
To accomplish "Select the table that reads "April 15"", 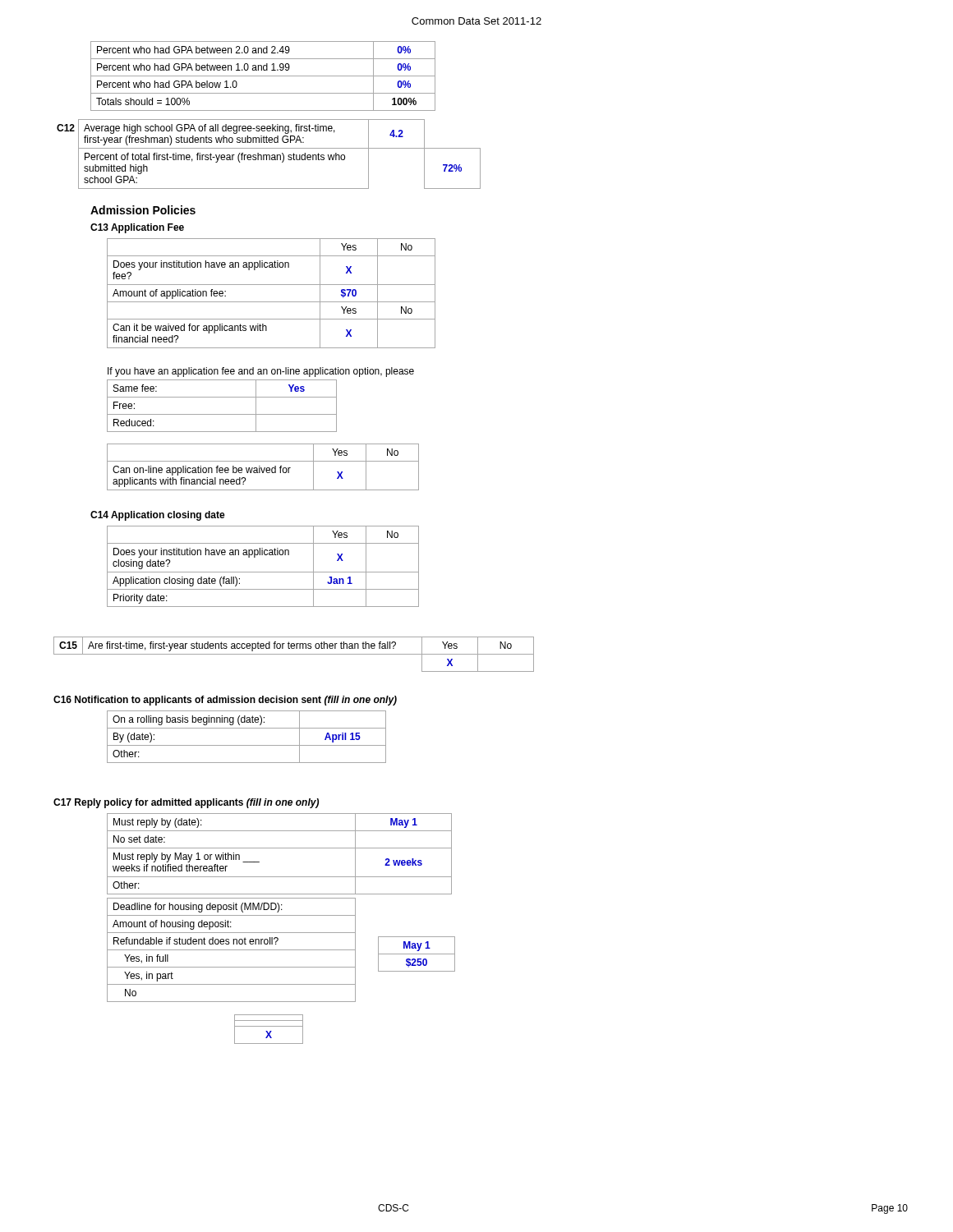I will pyautogui.click(x=246, y=737).
